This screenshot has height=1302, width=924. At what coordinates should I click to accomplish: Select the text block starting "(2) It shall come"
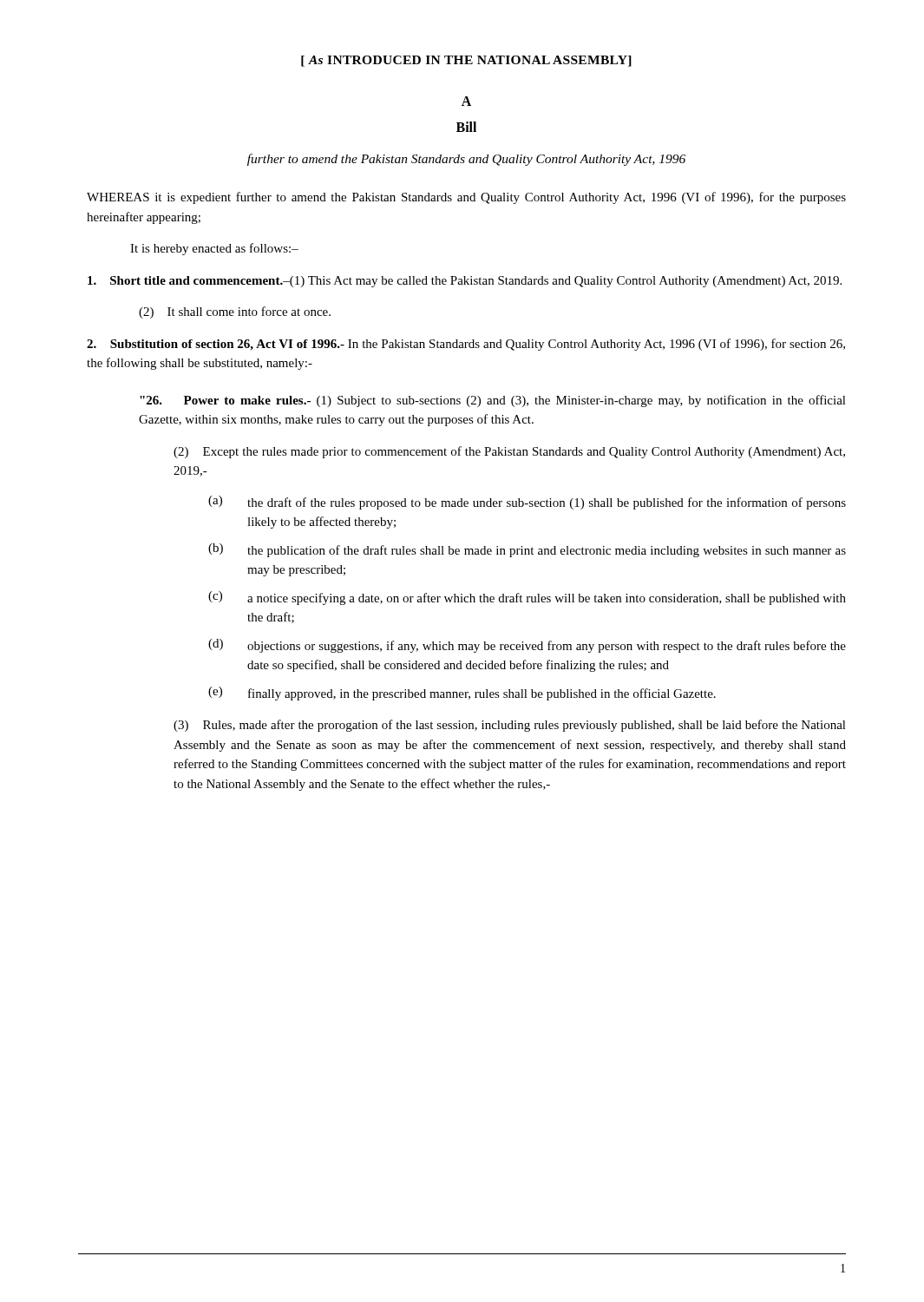235,312
